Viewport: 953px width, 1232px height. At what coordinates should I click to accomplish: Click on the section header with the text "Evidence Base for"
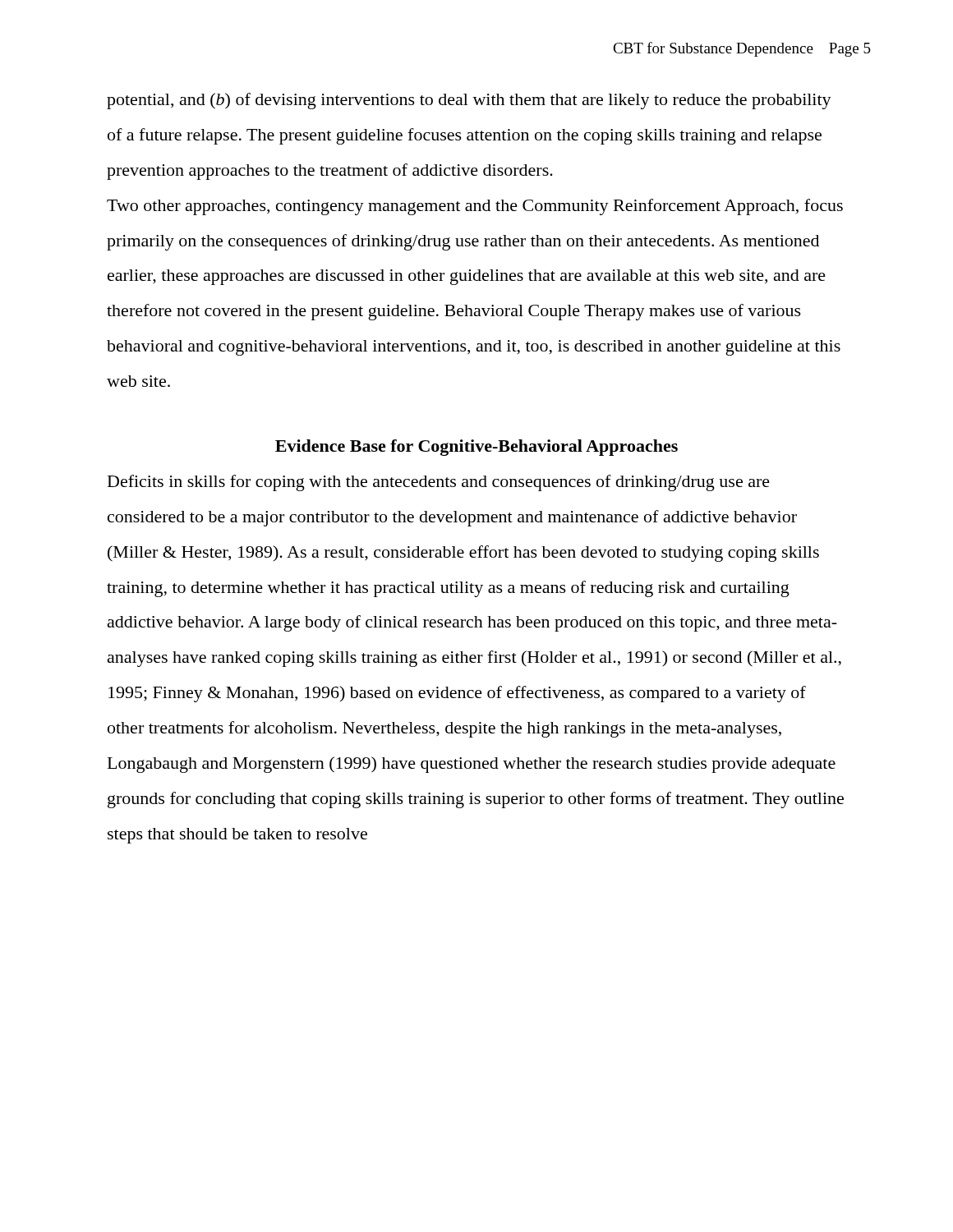click(476, 446)
